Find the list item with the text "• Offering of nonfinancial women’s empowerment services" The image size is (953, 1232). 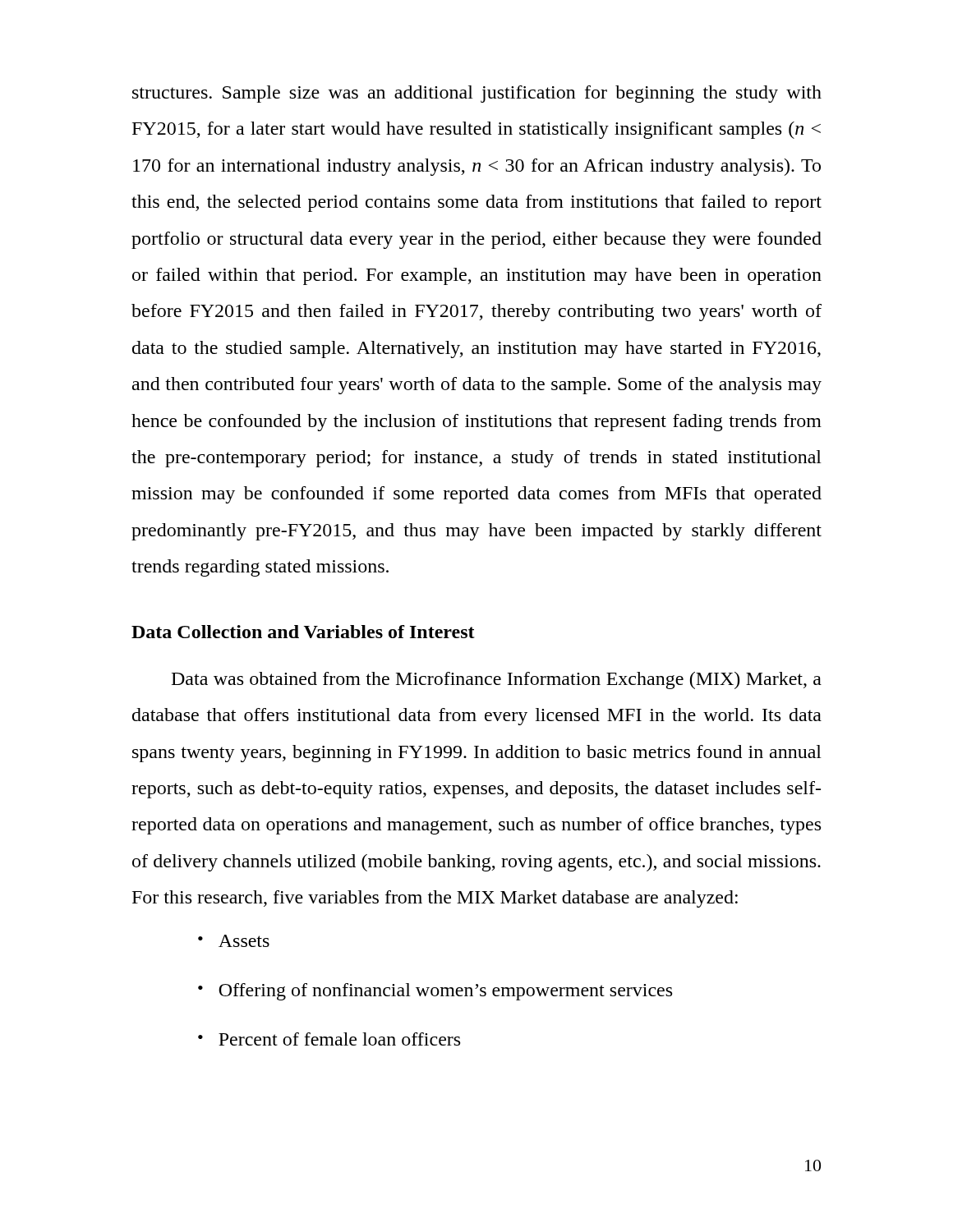coord(435,990)
